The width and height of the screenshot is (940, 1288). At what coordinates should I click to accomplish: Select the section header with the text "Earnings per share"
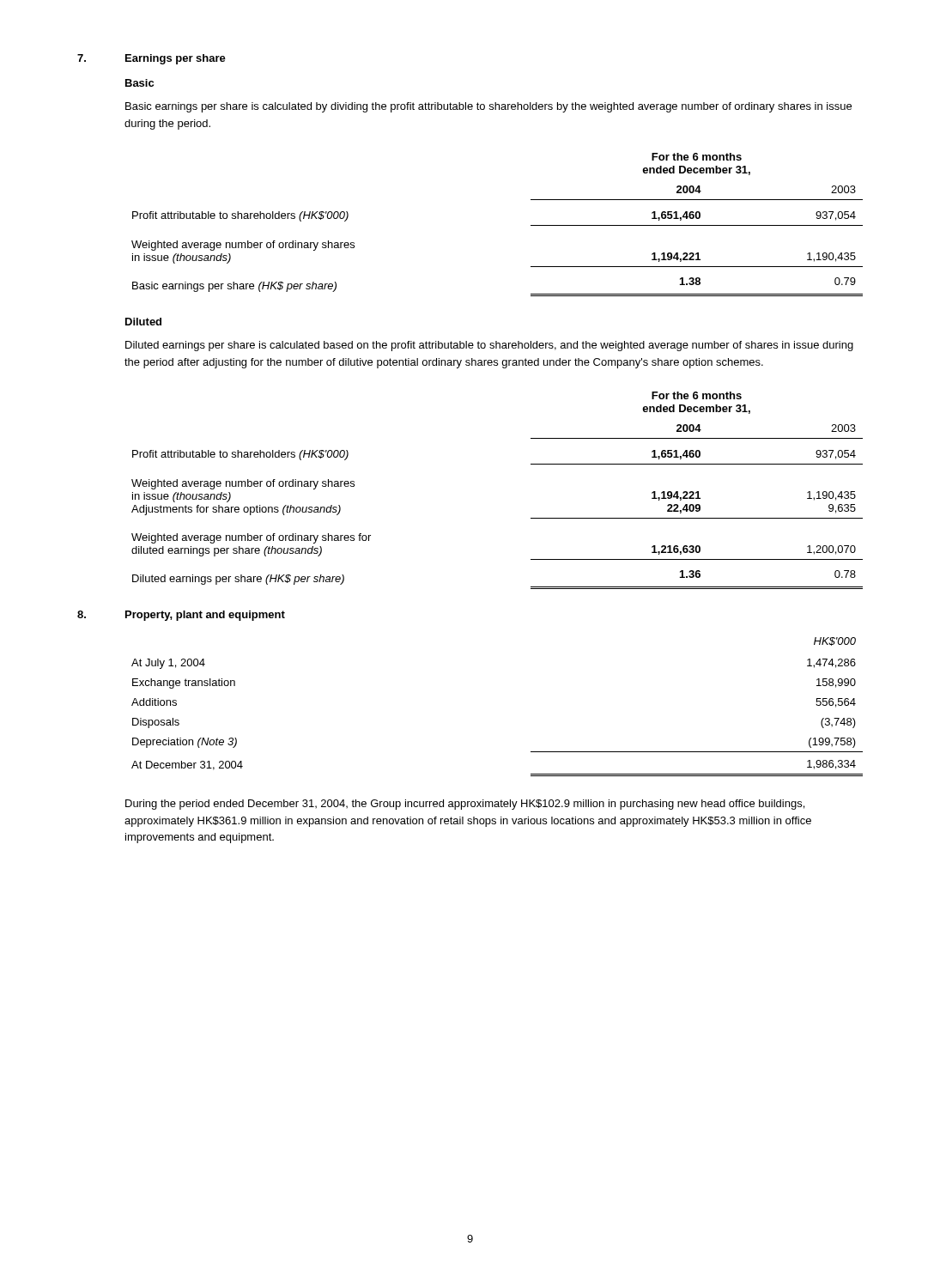pos(175,58)
